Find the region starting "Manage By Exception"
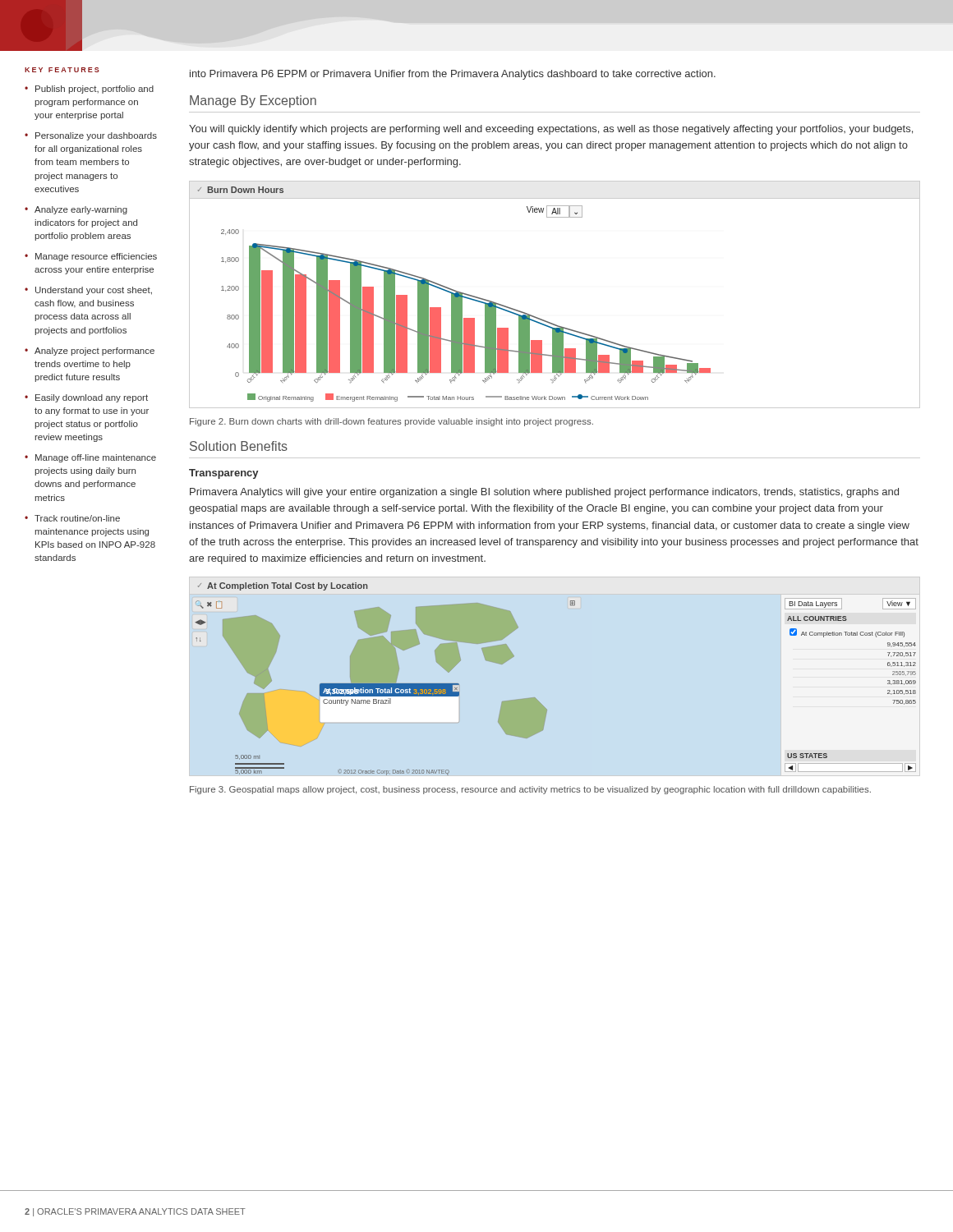 253,101
